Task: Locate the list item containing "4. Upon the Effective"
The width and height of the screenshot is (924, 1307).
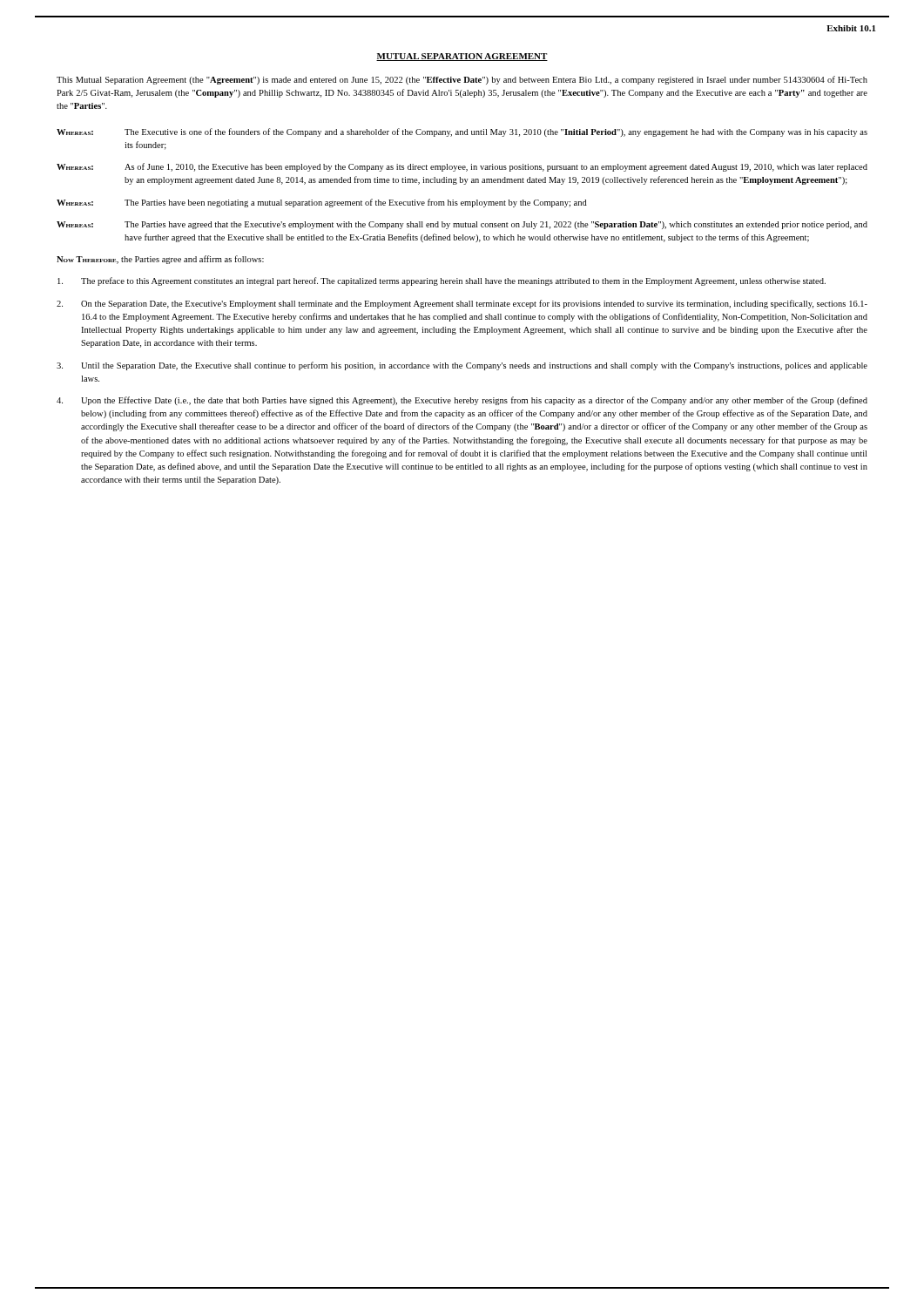Action: click(x=462, y=440)
